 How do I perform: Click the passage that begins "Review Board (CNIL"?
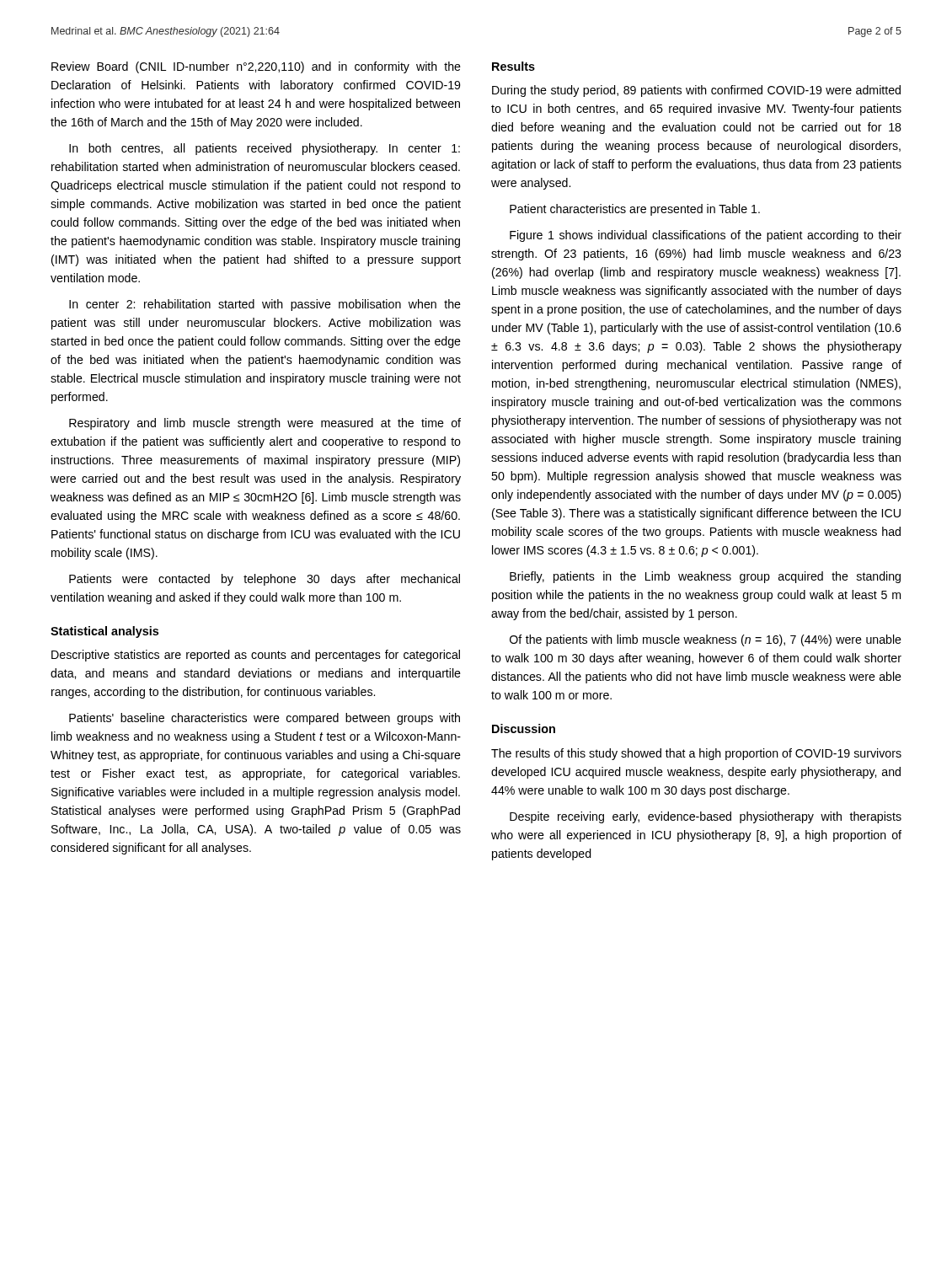click(256, 94)
